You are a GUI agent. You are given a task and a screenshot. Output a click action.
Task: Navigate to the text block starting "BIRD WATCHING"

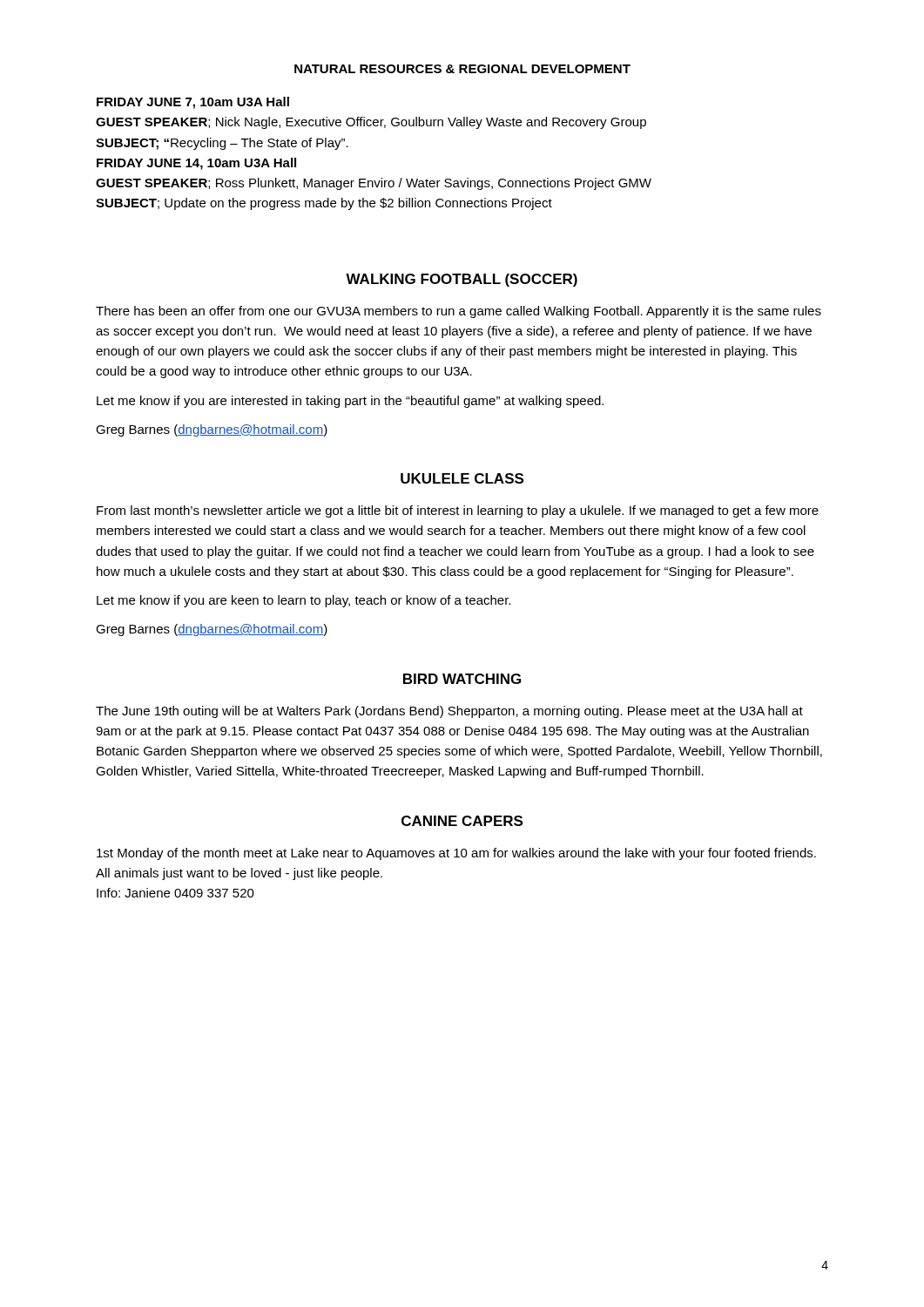[x=462, y=679]
